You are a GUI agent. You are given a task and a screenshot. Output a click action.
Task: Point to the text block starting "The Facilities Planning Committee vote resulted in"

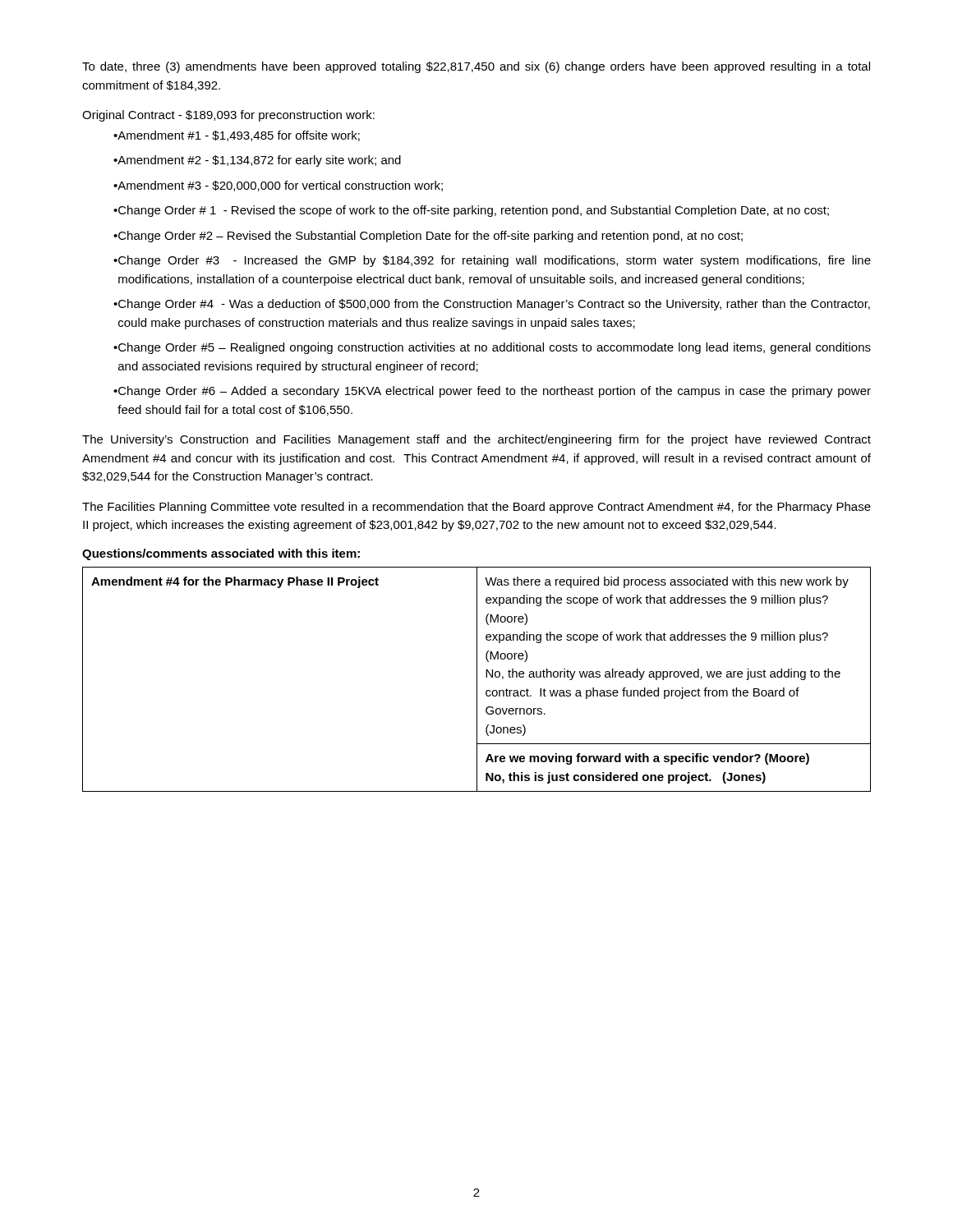tap(476, 515)
